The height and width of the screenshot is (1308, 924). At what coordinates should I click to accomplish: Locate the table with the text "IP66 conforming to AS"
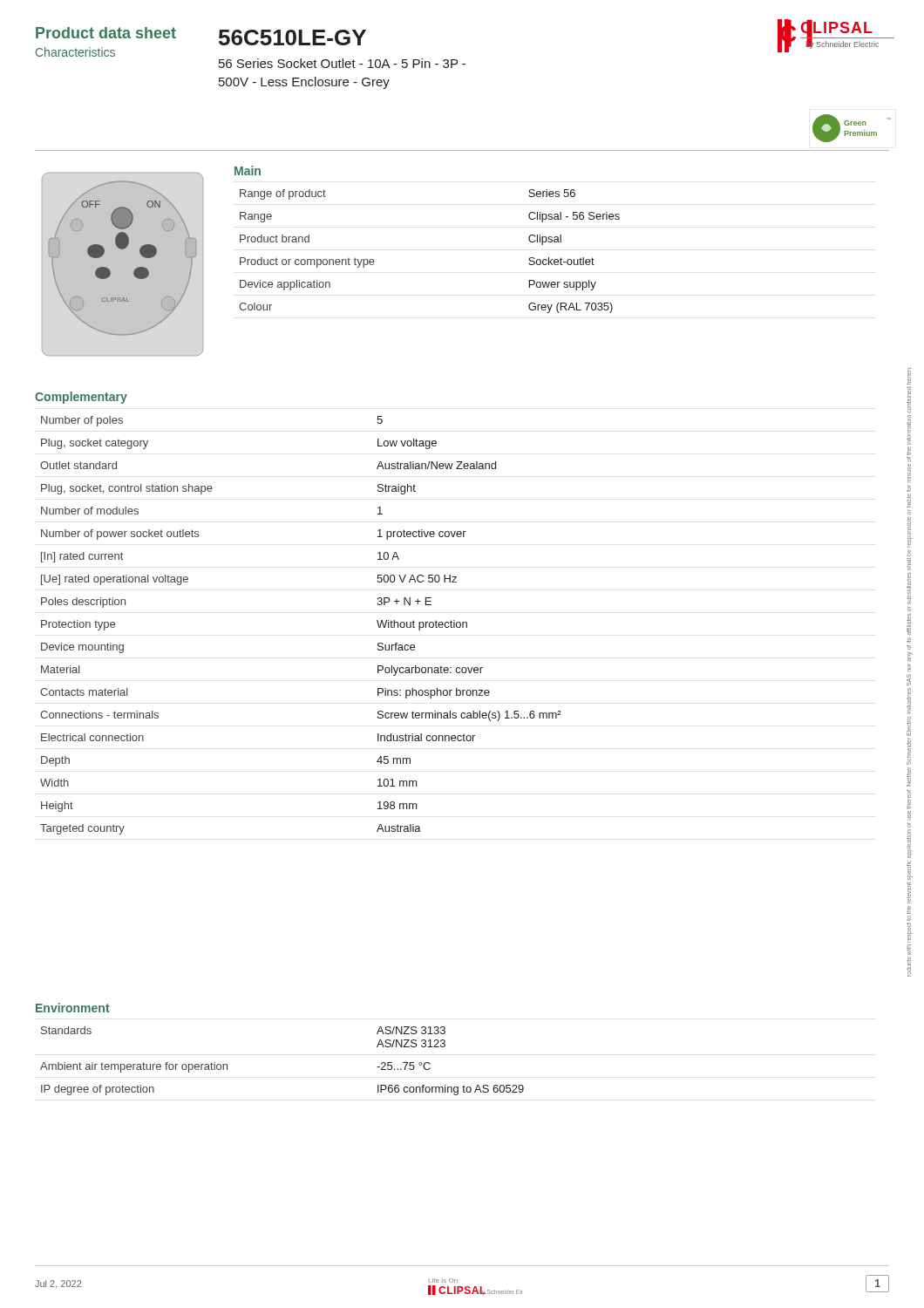tap(455, 1059)
